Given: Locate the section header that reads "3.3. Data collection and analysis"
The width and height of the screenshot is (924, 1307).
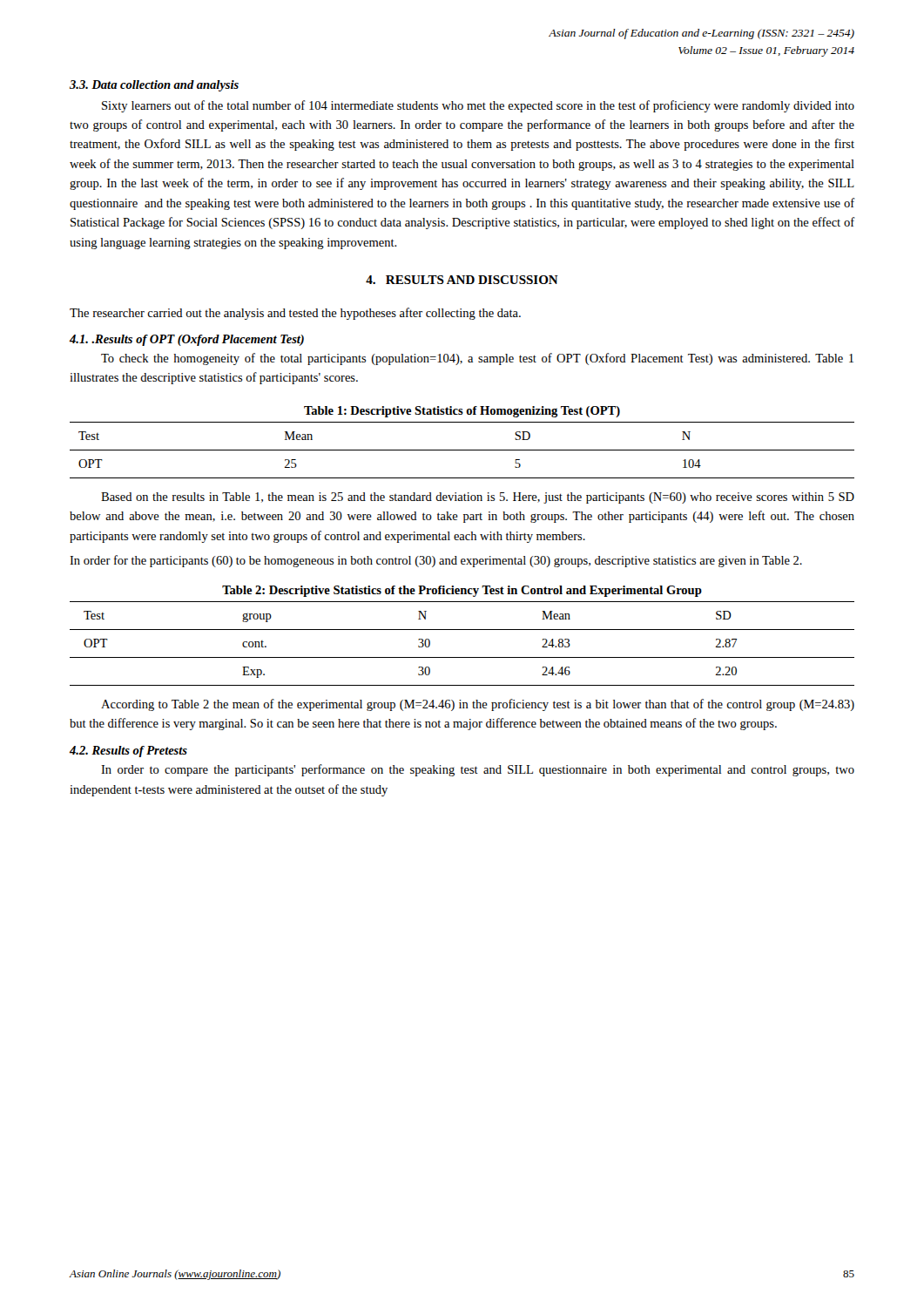Looking at the screenshot, I should pyautogui.click(x=154, y=84).
